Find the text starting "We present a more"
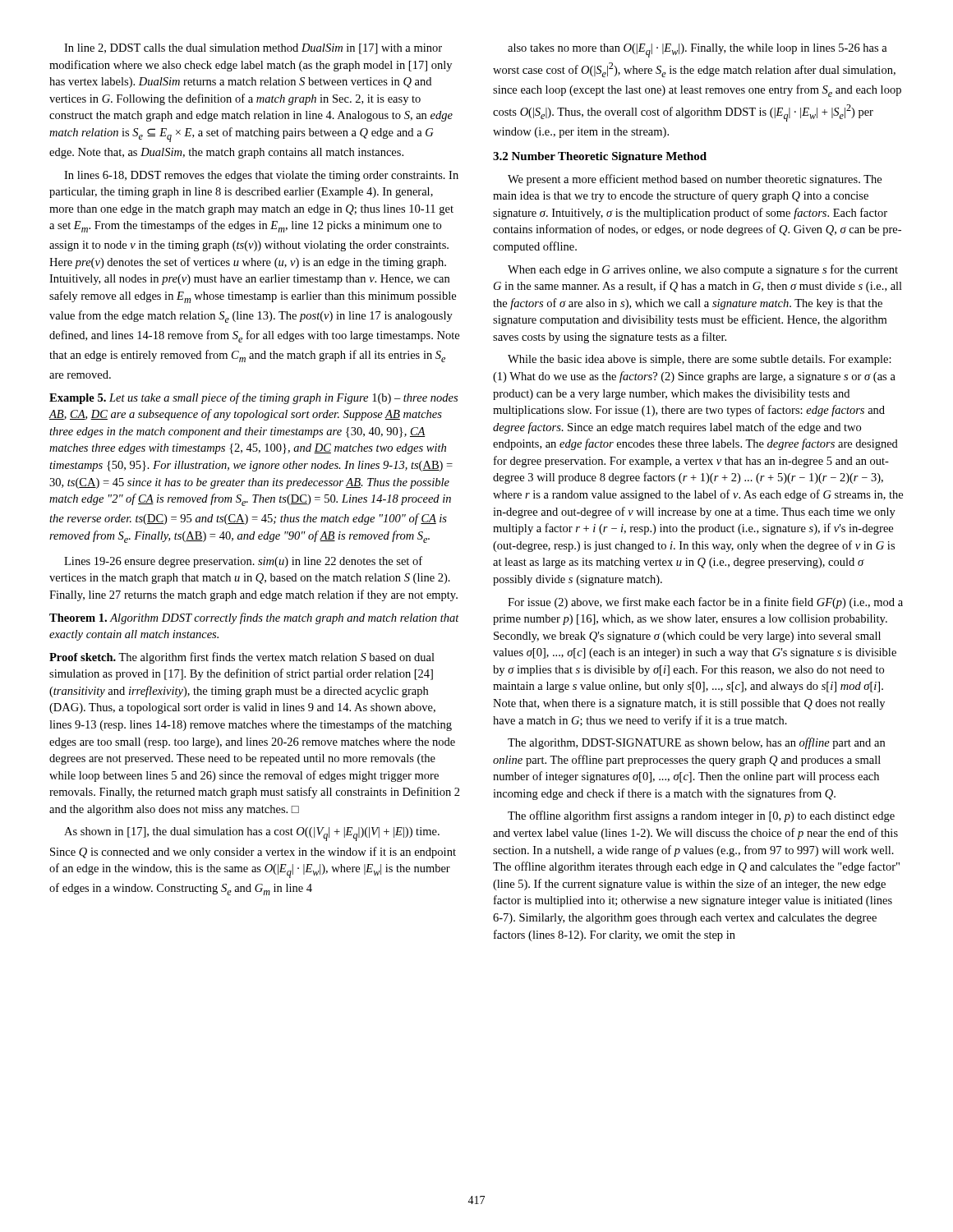This screenshot has height=1232, width=953. tap(698, 213)
